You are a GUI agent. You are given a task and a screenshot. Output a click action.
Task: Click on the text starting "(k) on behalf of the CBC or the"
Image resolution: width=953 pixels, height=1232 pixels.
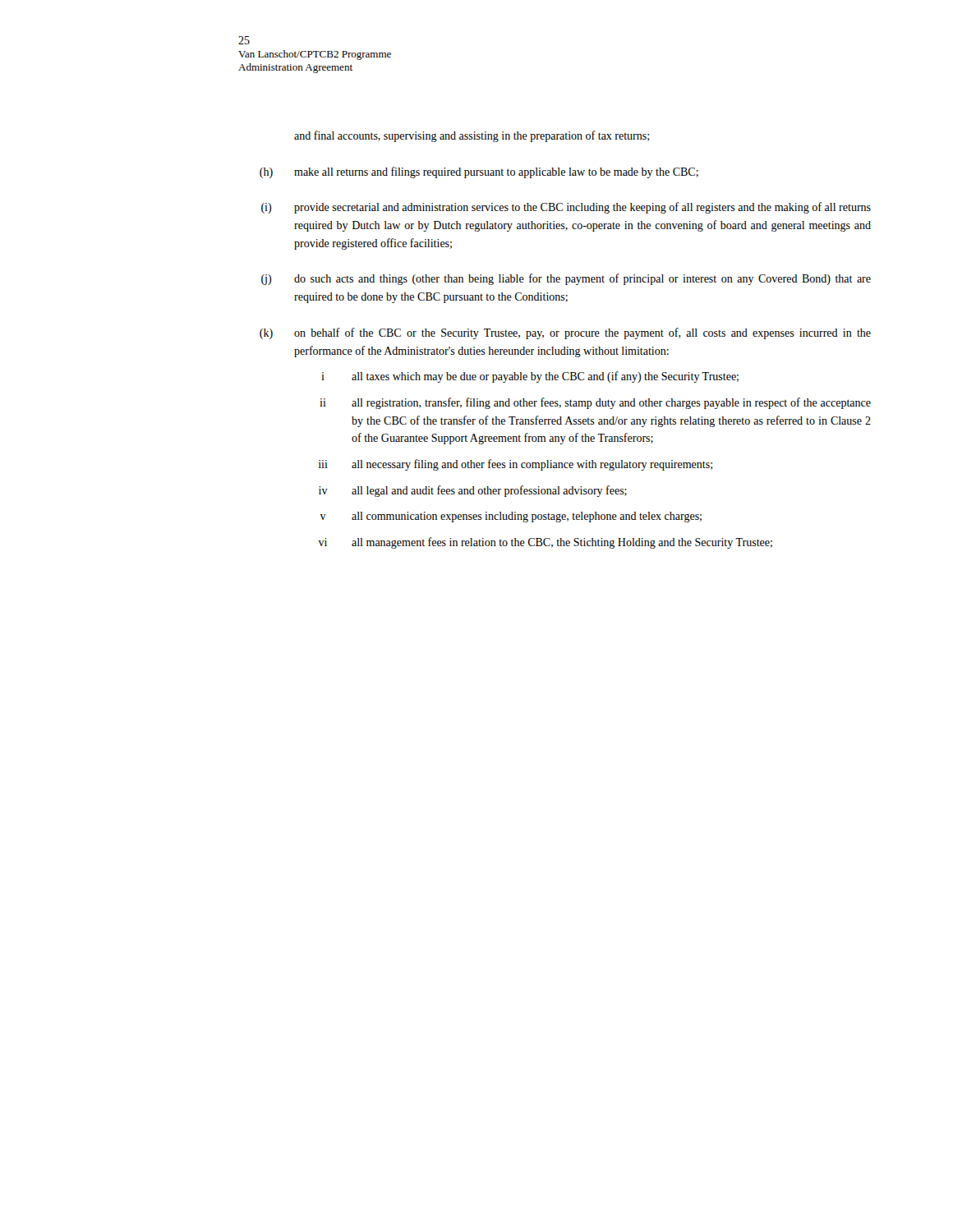555,442
